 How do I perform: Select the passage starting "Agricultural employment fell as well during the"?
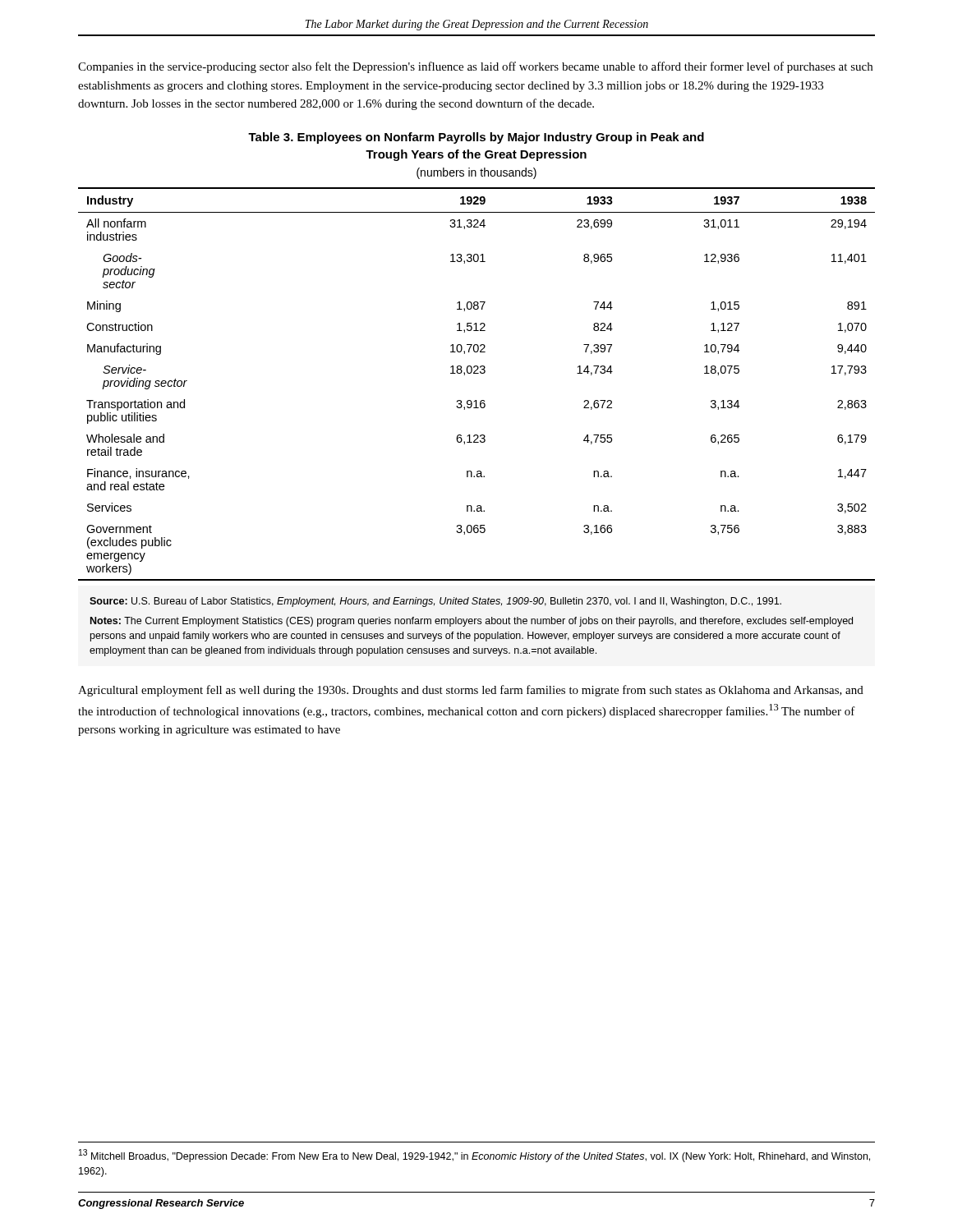[x=471, y=710]
